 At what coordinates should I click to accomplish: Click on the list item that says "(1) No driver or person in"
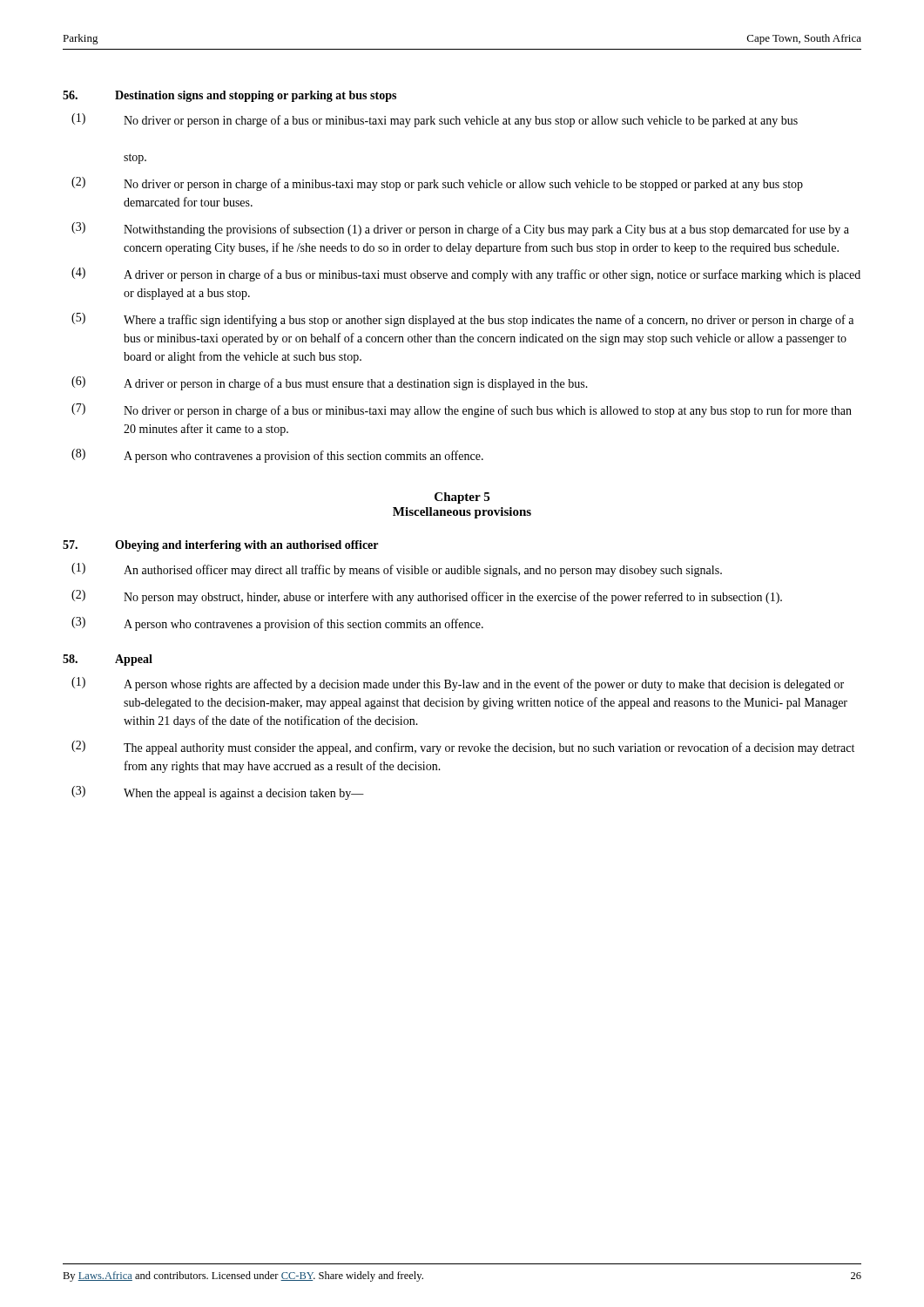point(435,120)
